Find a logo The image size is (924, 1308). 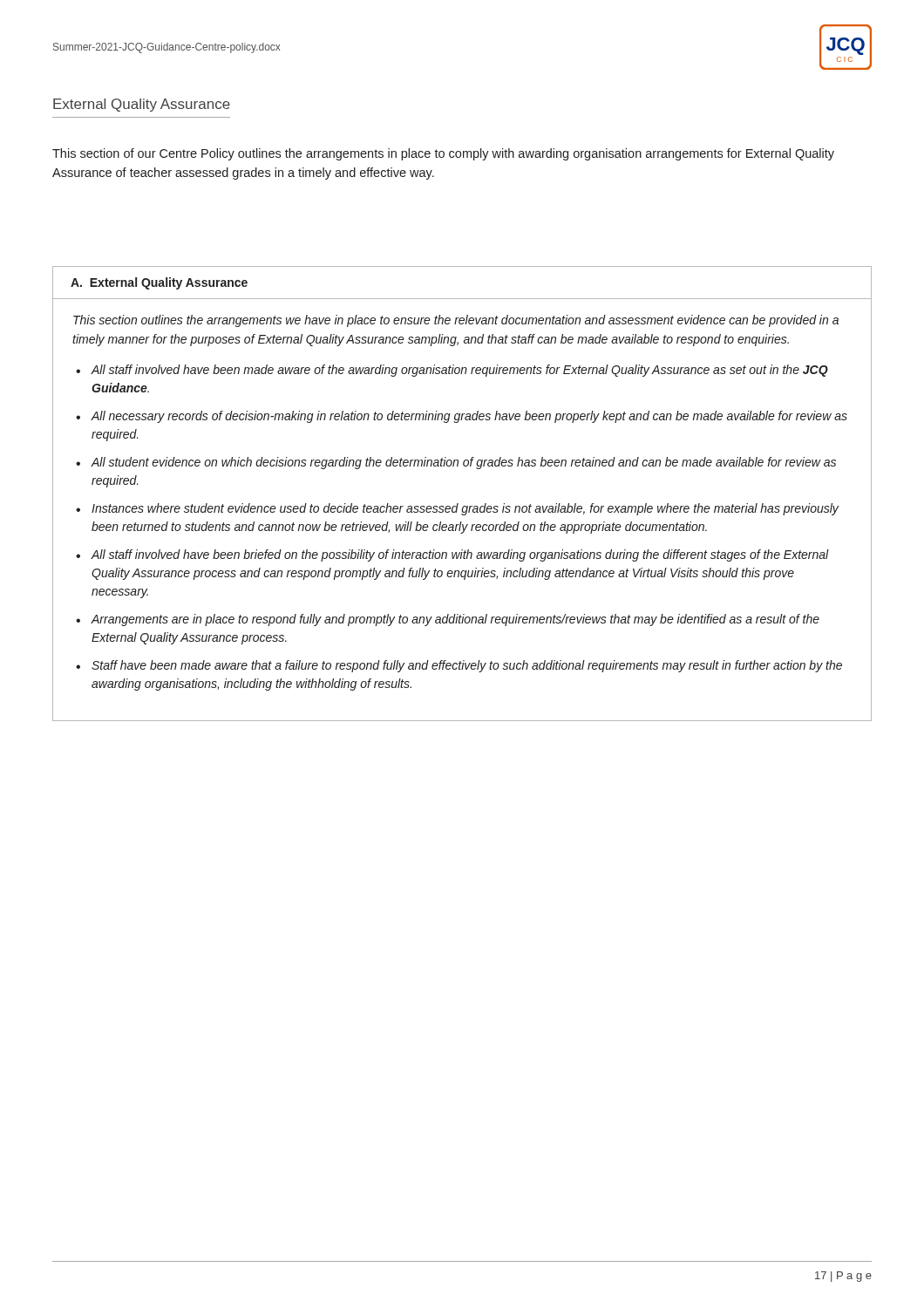846,47
